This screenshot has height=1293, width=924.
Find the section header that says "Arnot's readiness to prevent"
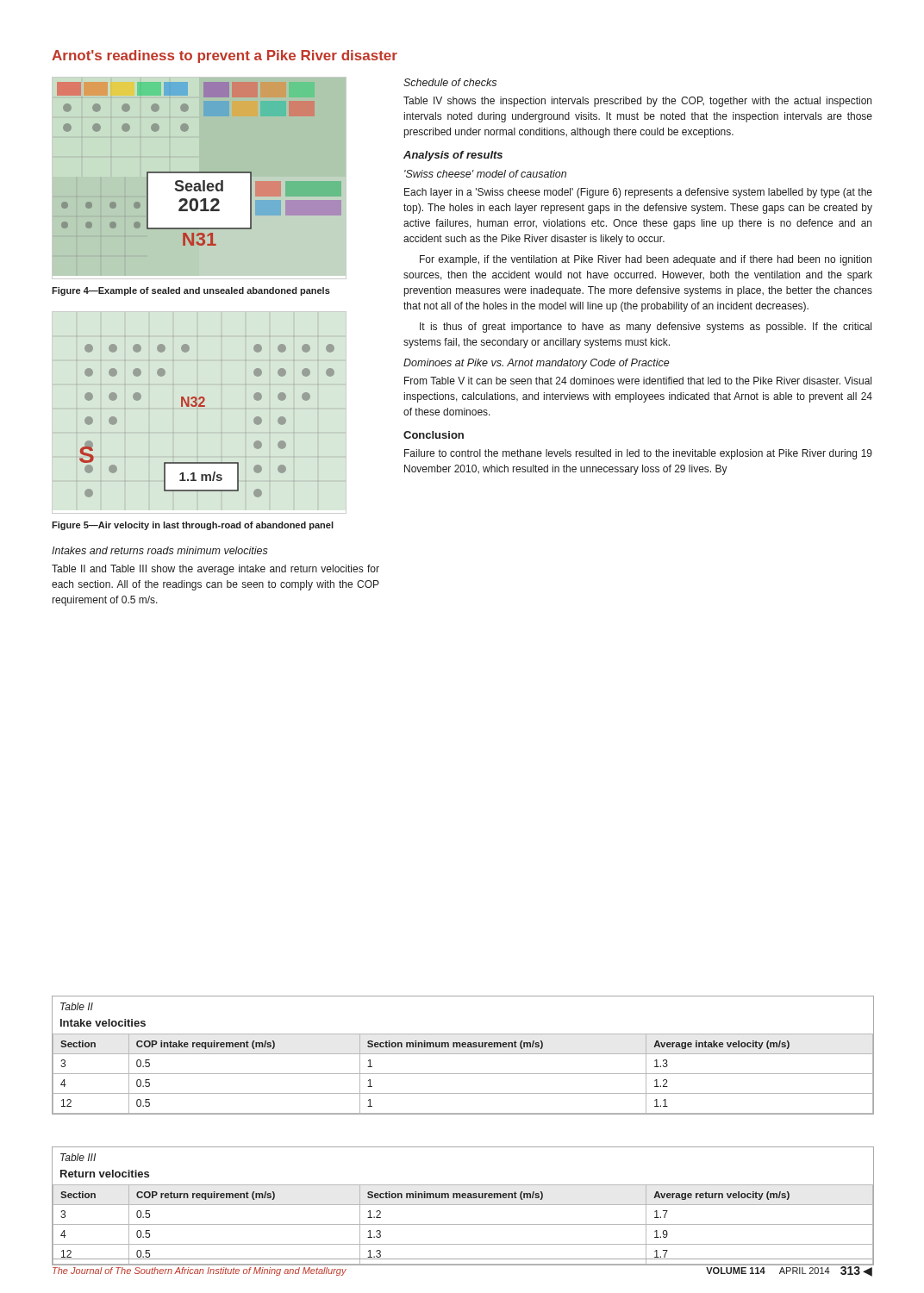coord(224,56)
